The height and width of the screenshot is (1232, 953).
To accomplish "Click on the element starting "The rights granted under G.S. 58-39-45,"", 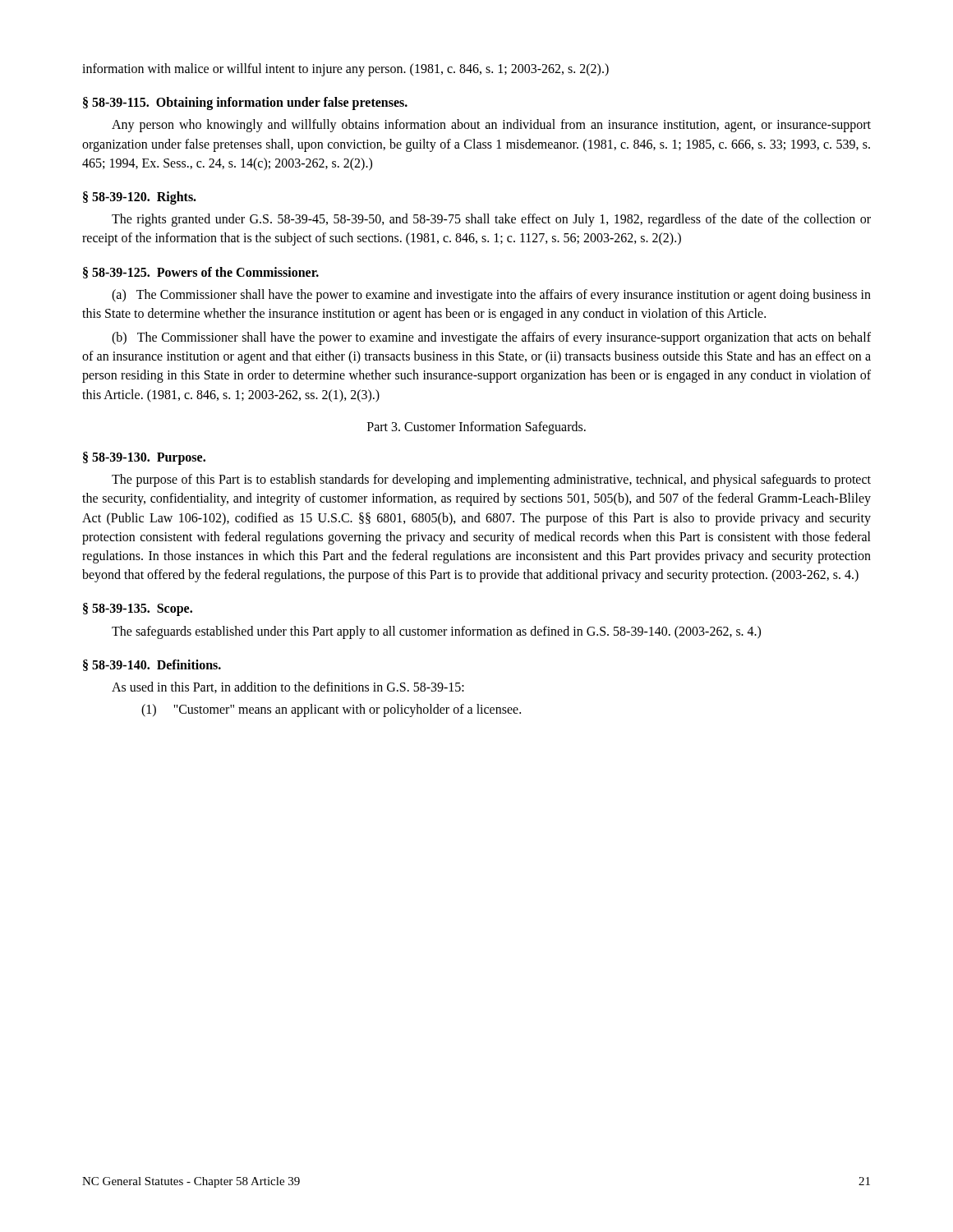I will tap(476, 229).
